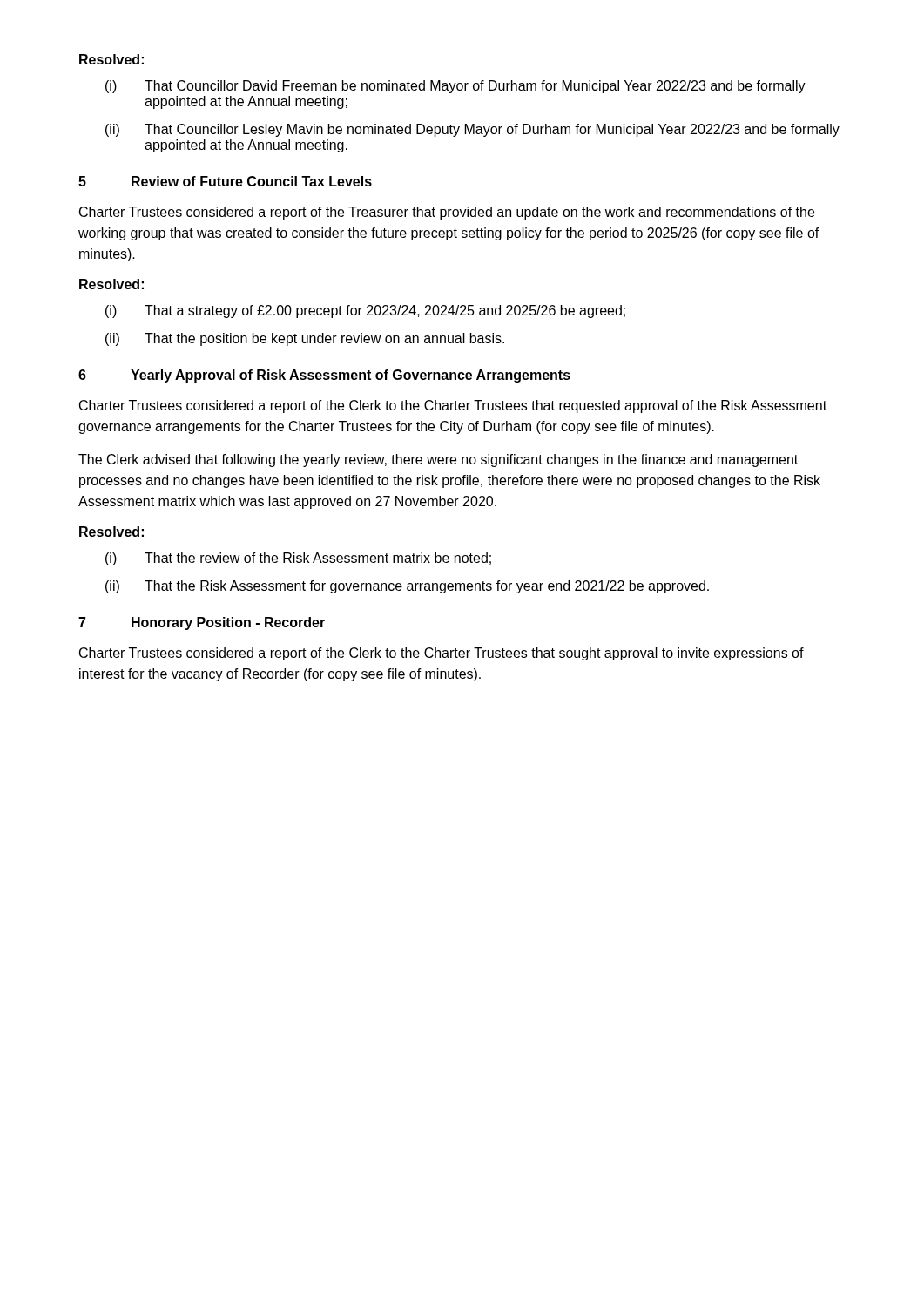Image resolution: width=924 pixels, height=1307 pixels.
Task: Click the passage that begins "(i) That Councillor David Freeman be"
Action: (475, 94)
